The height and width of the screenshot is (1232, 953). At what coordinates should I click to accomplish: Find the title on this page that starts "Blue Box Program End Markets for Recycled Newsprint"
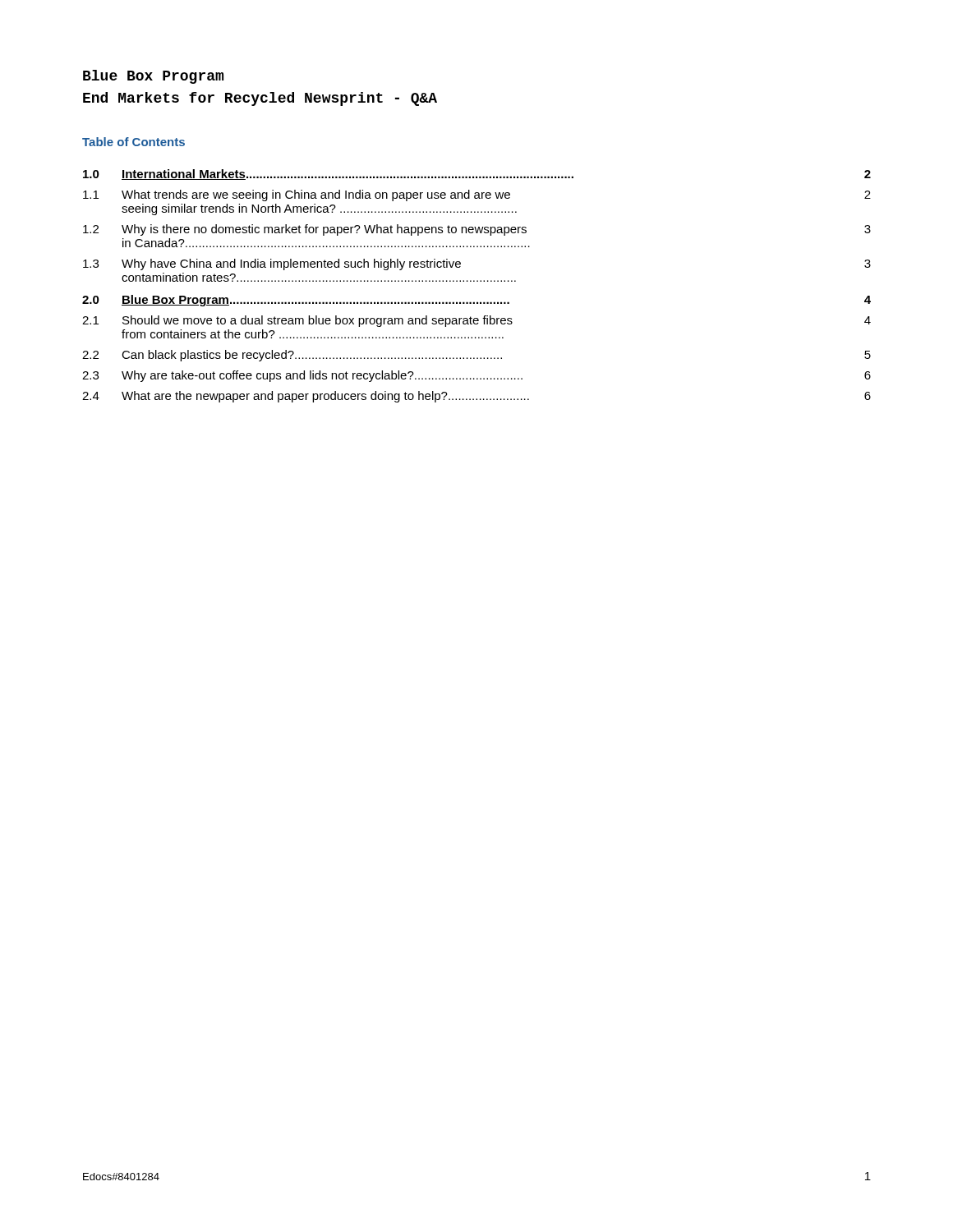click(153, 77)
